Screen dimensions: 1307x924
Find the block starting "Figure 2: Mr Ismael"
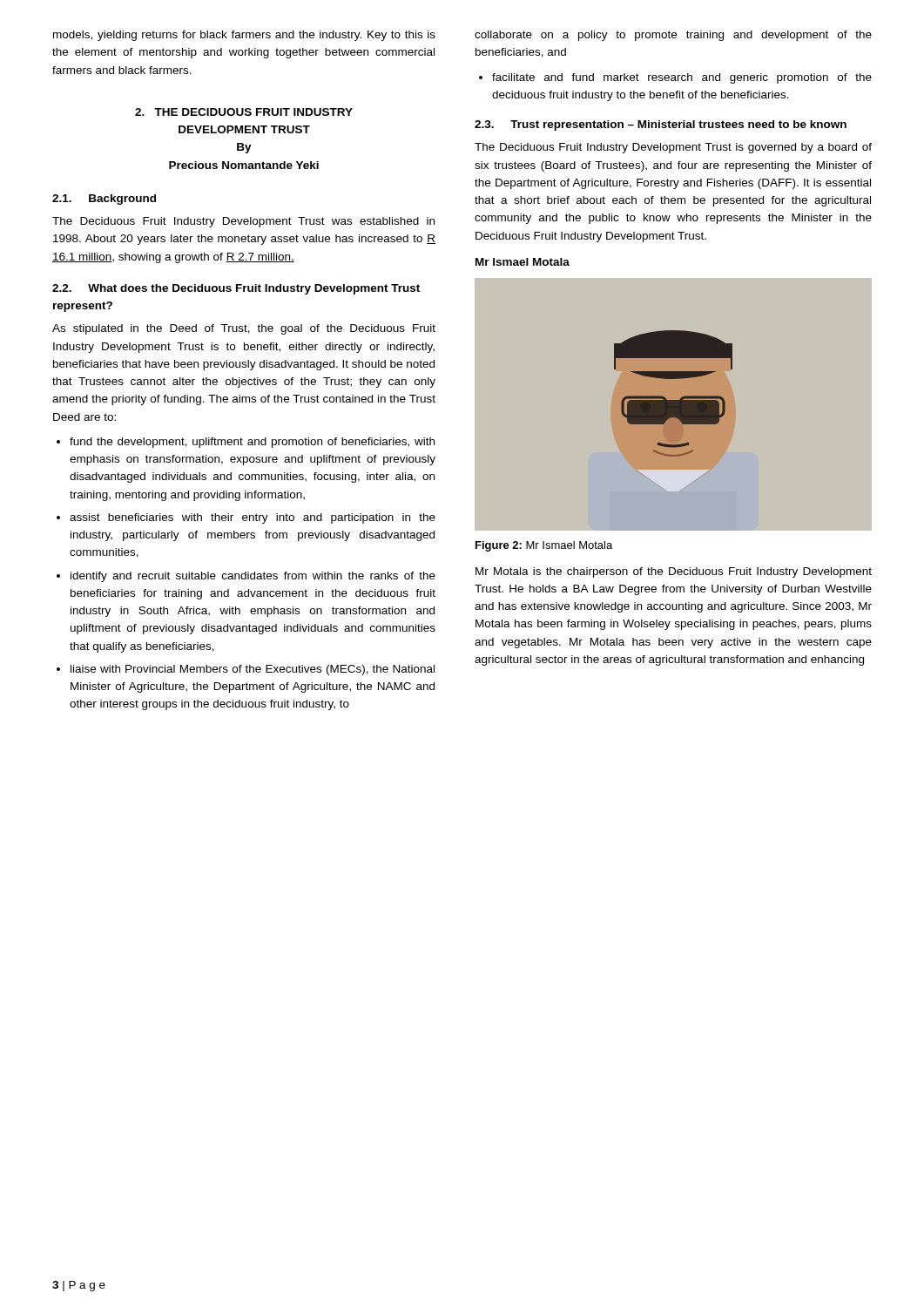(544, 546)
